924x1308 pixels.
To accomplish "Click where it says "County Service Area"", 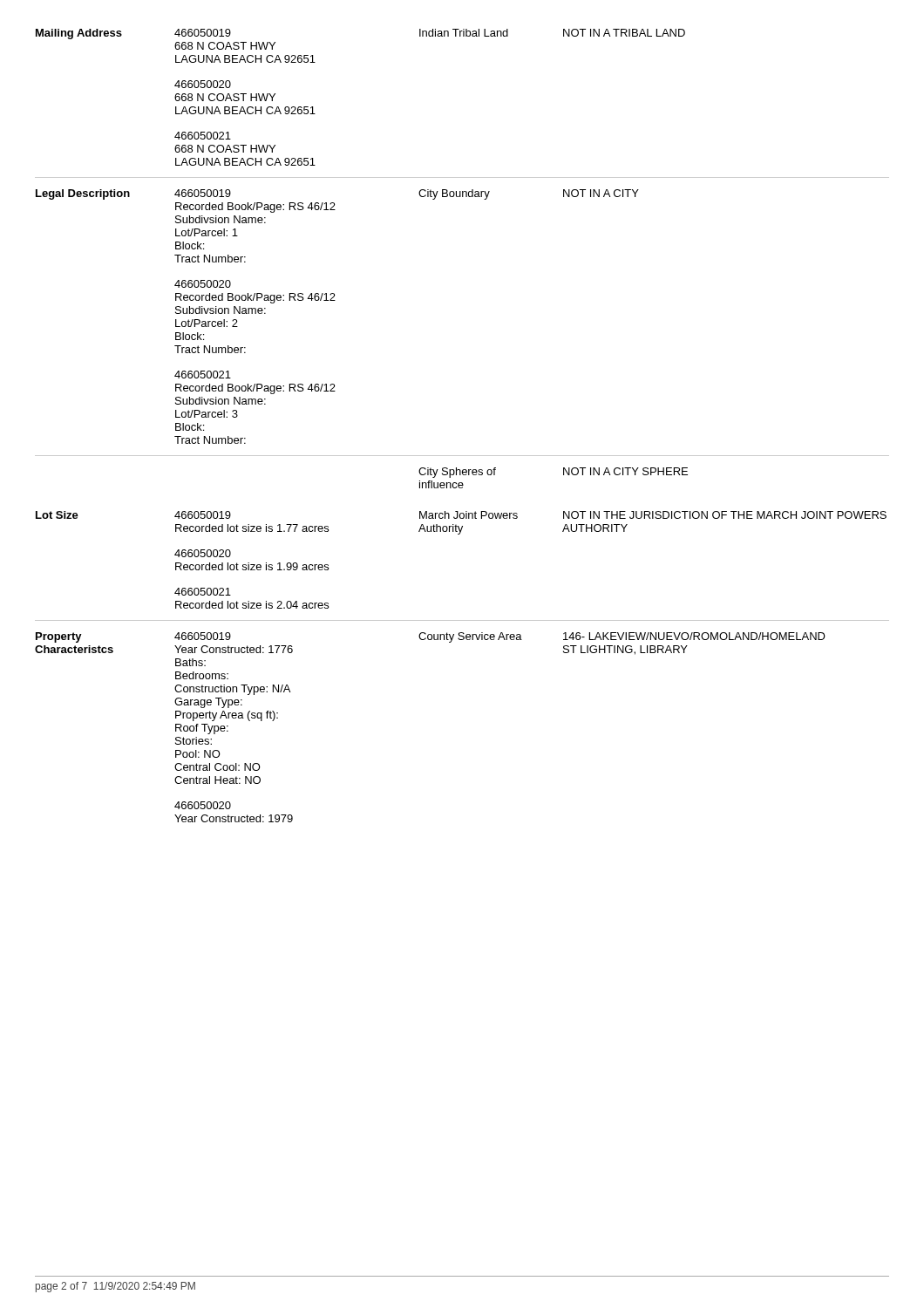I will point(470,636).
